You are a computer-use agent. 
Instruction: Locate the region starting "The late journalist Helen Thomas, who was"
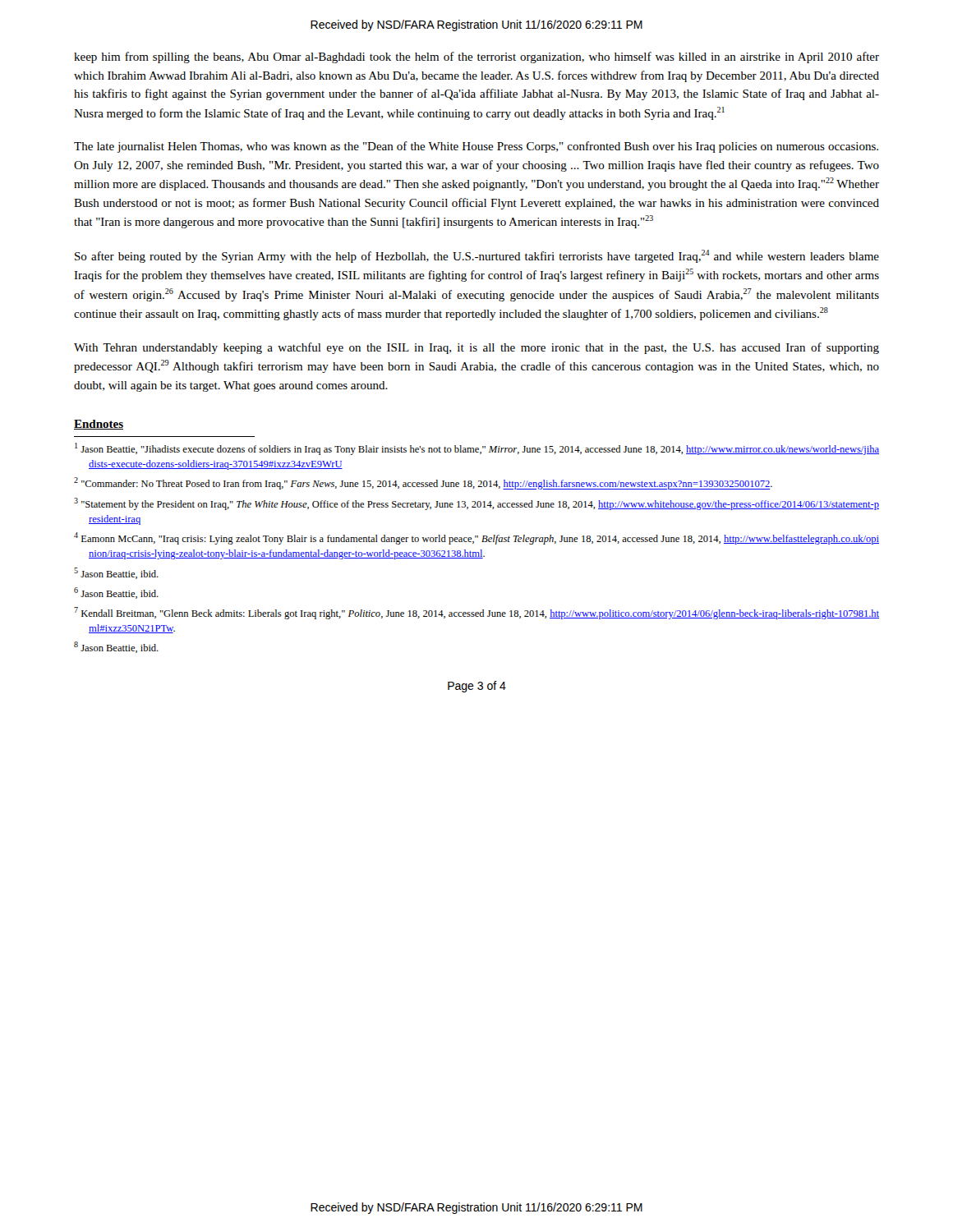tap(476, 184)
